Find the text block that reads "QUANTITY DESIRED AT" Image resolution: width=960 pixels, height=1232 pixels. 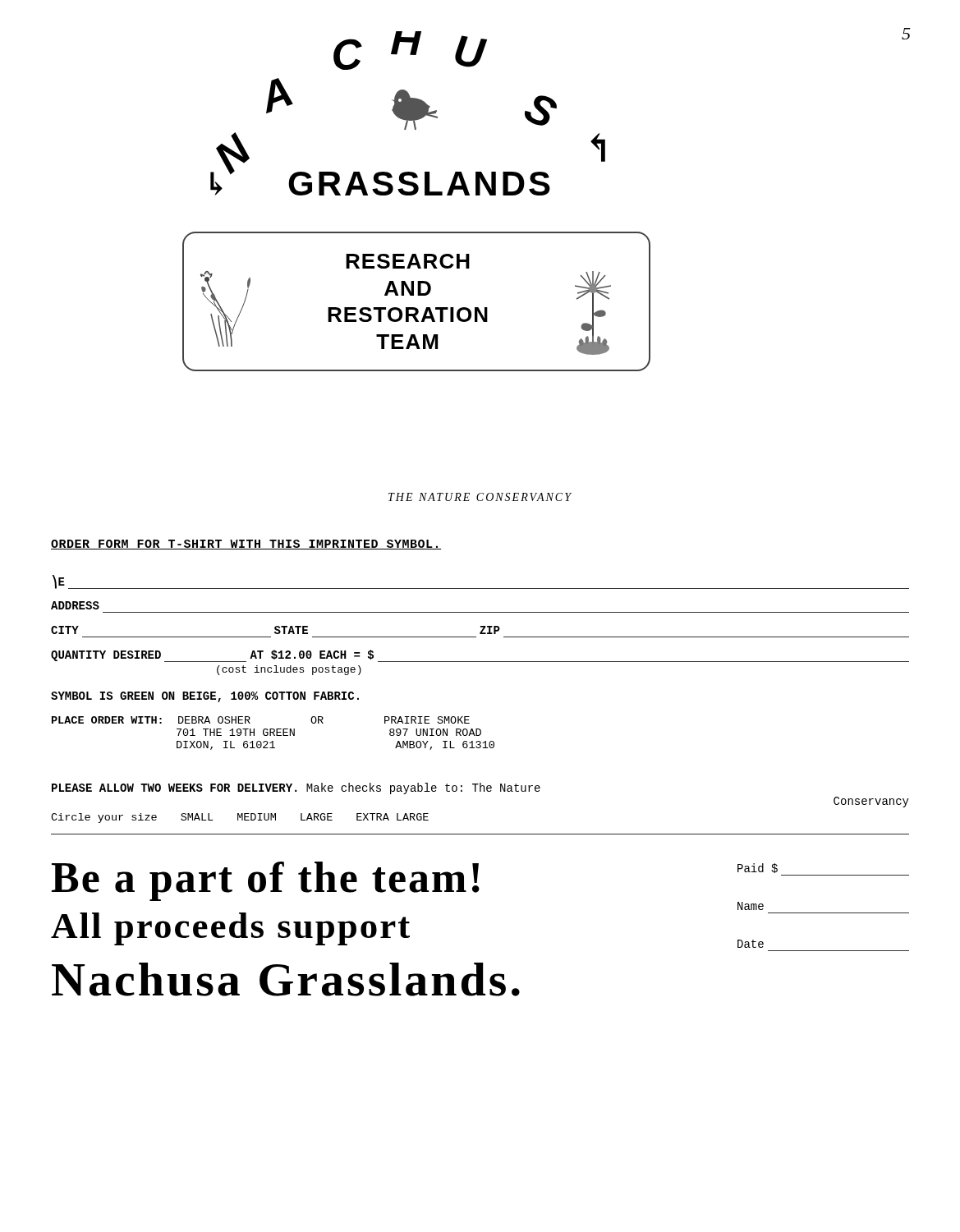(x=480, y=662)
